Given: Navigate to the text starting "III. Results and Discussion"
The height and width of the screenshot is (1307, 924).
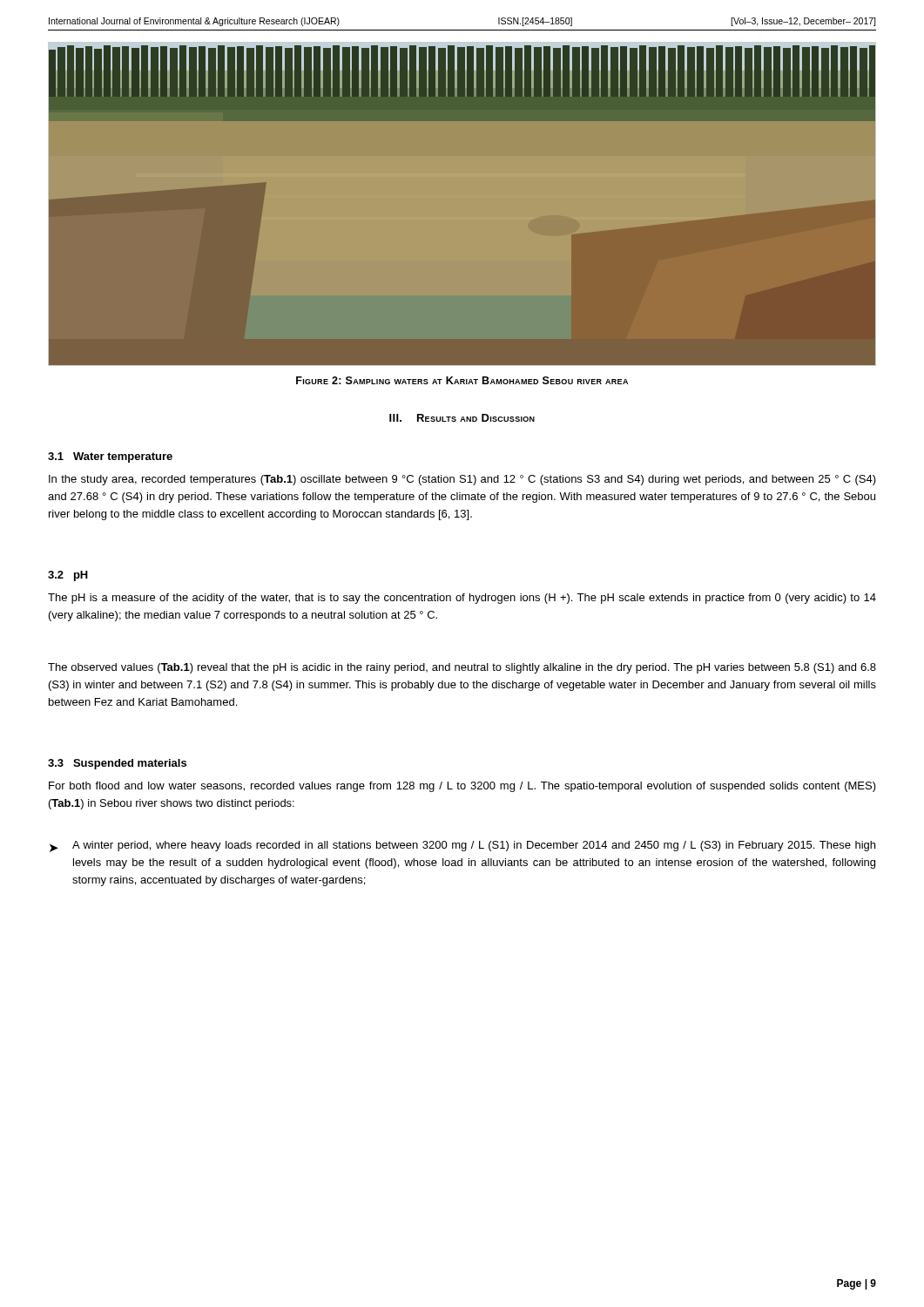Looking at the screenshot, I should point(462,418).
